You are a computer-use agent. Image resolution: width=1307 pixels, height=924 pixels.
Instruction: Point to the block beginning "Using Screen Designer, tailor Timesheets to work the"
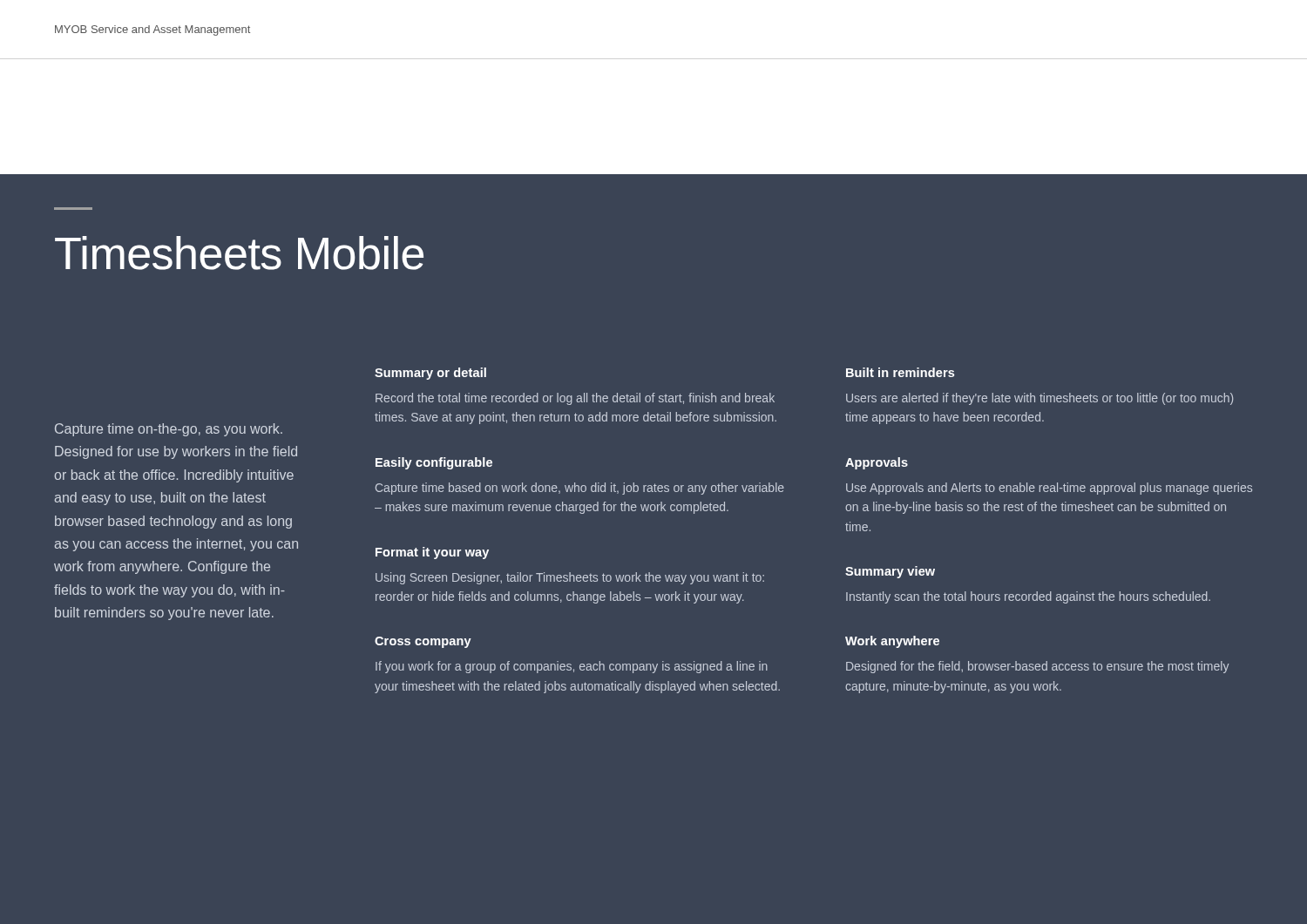tap(584, 587)
